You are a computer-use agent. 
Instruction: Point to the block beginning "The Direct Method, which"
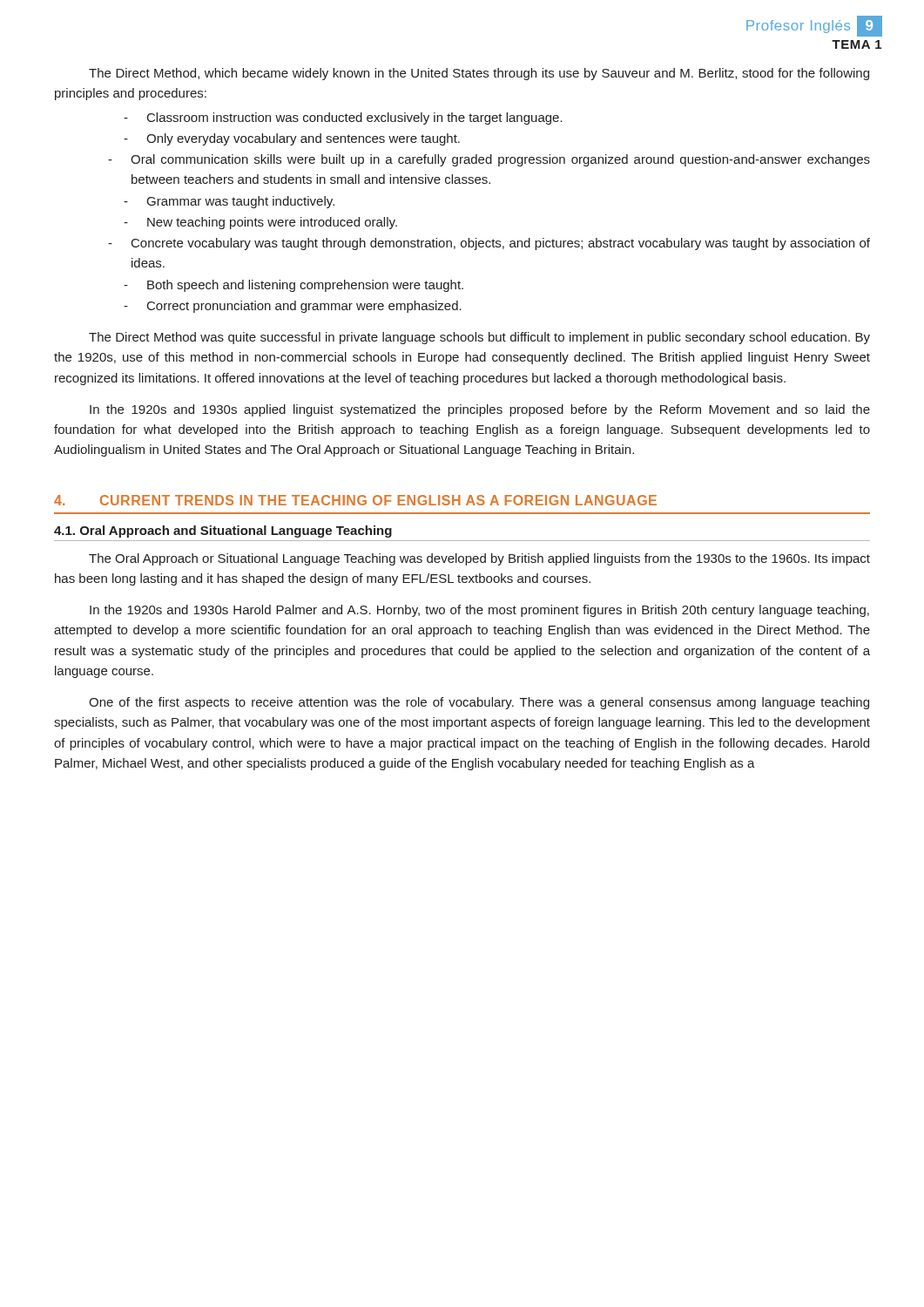462,83
